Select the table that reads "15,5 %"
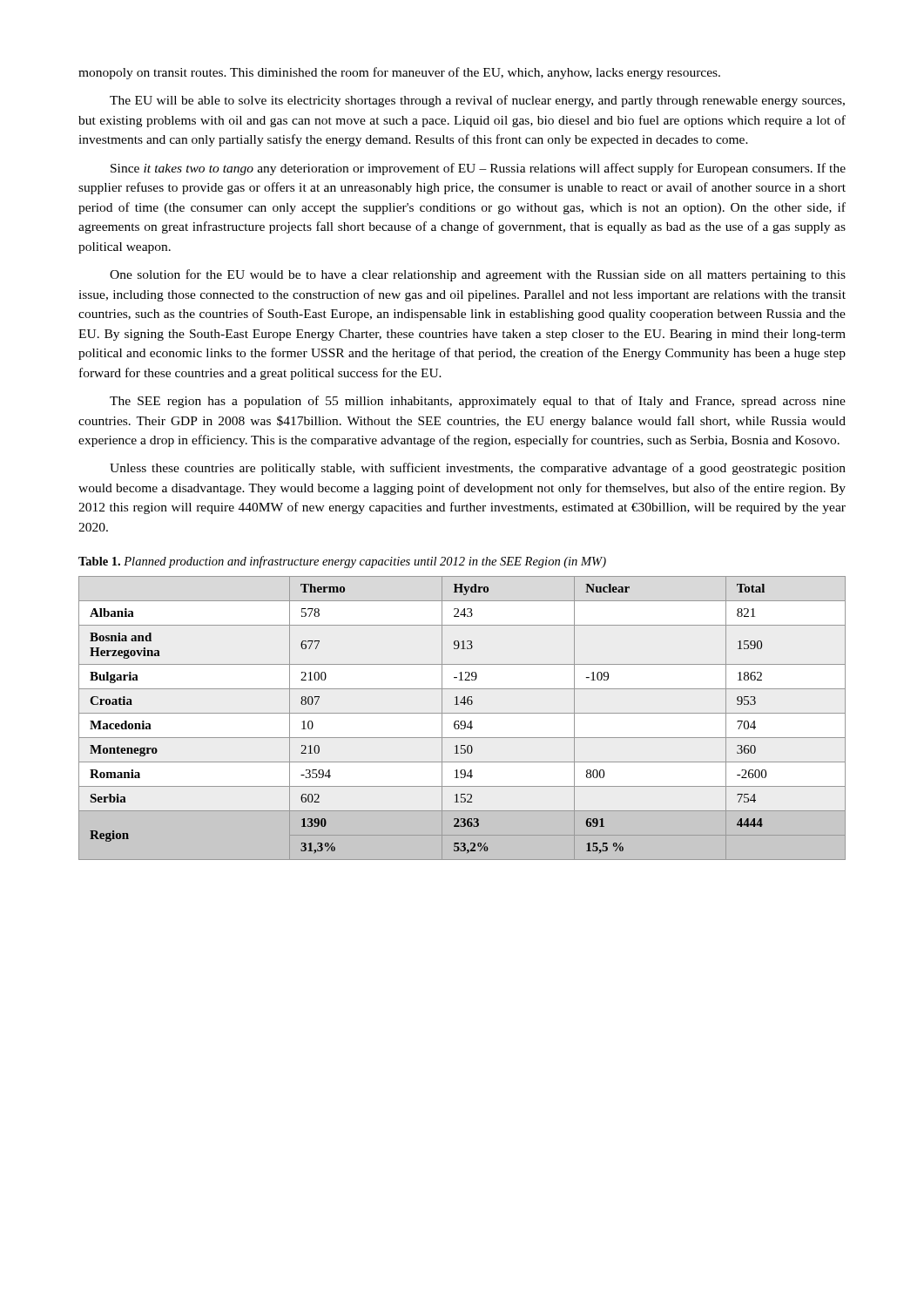The height and width of the screenshot is (1307, 924). [462, 718]
